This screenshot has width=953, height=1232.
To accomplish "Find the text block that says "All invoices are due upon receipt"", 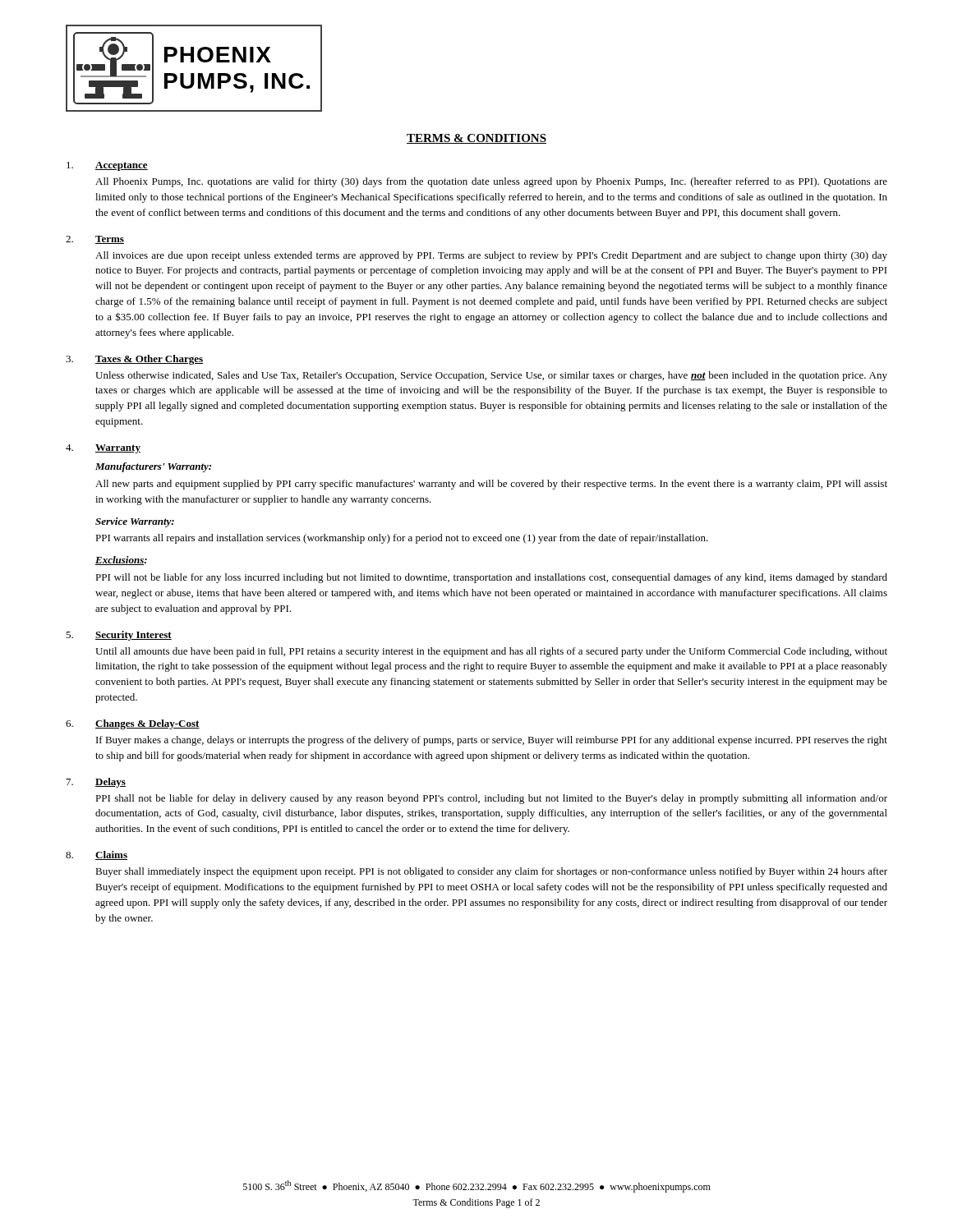I will coord(491,293).
